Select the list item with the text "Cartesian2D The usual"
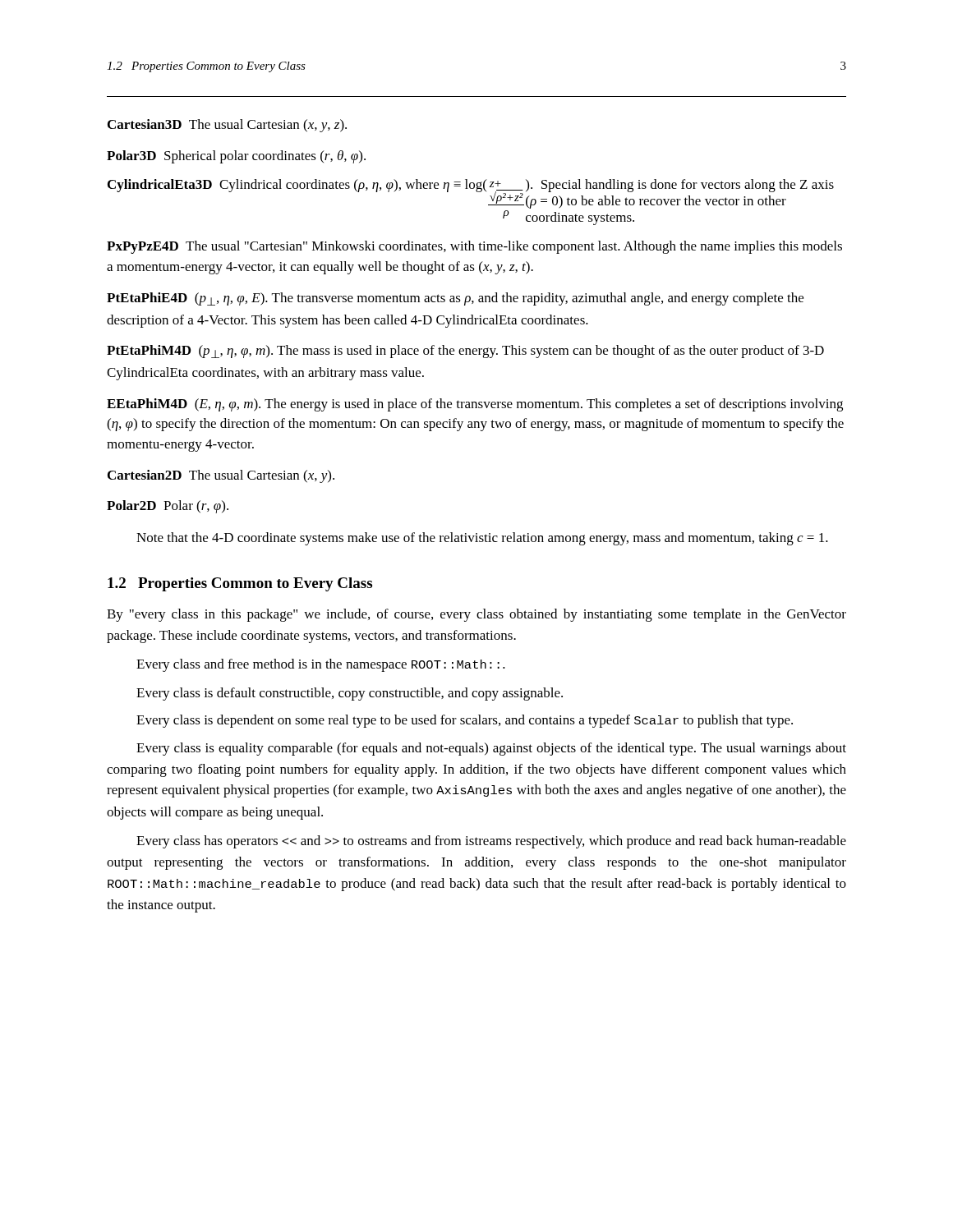Viewport: 953px width, 1232px height. click(221, 475)
